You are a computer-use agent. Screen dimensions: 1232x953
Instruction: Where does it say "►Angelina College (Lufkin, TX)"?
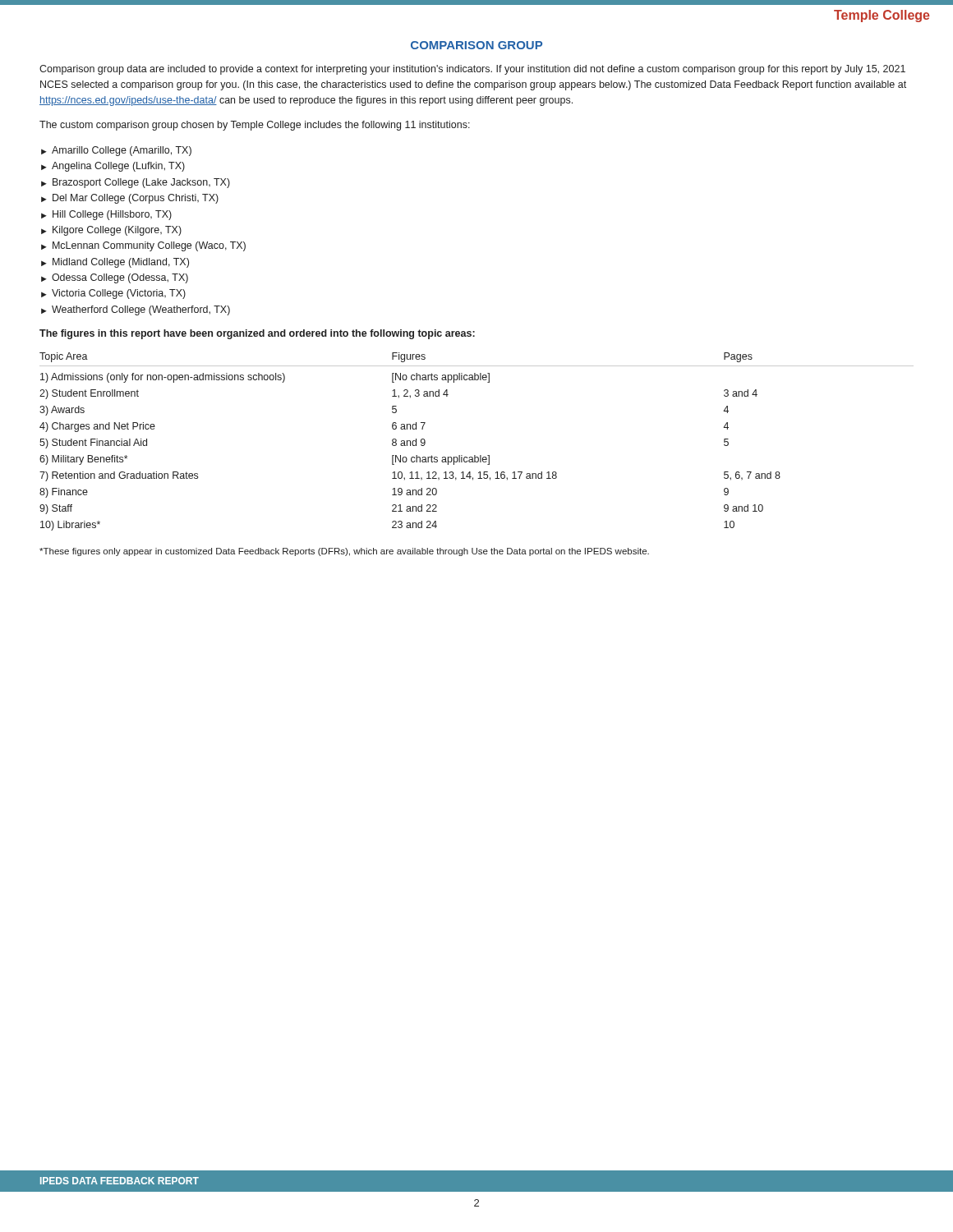(x=112, y=167)
